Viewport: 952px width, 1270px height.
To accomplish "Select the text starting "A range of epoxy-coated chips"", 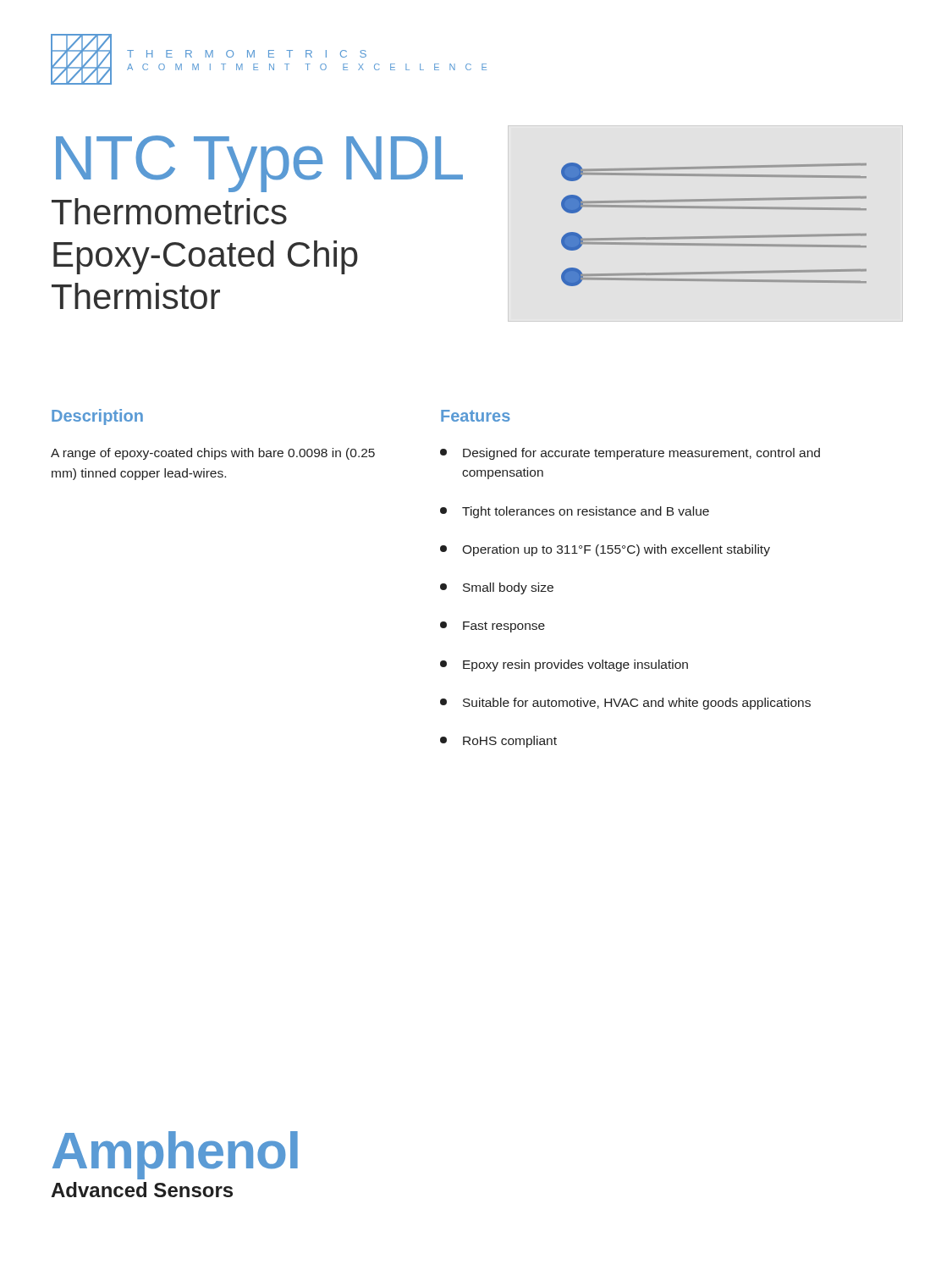I will click(216, 463).
